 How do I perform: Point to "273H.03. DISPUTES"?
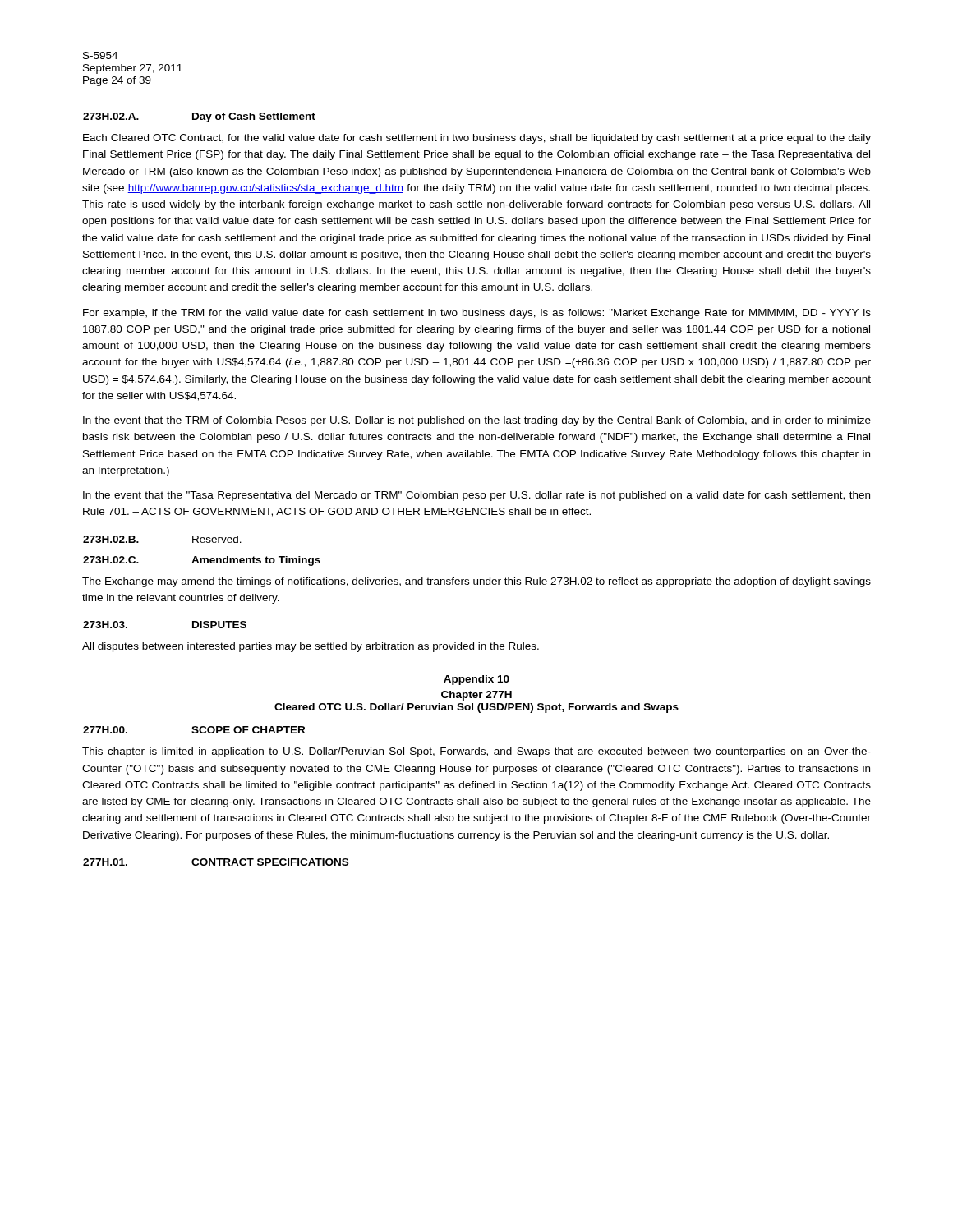point(106,625)
